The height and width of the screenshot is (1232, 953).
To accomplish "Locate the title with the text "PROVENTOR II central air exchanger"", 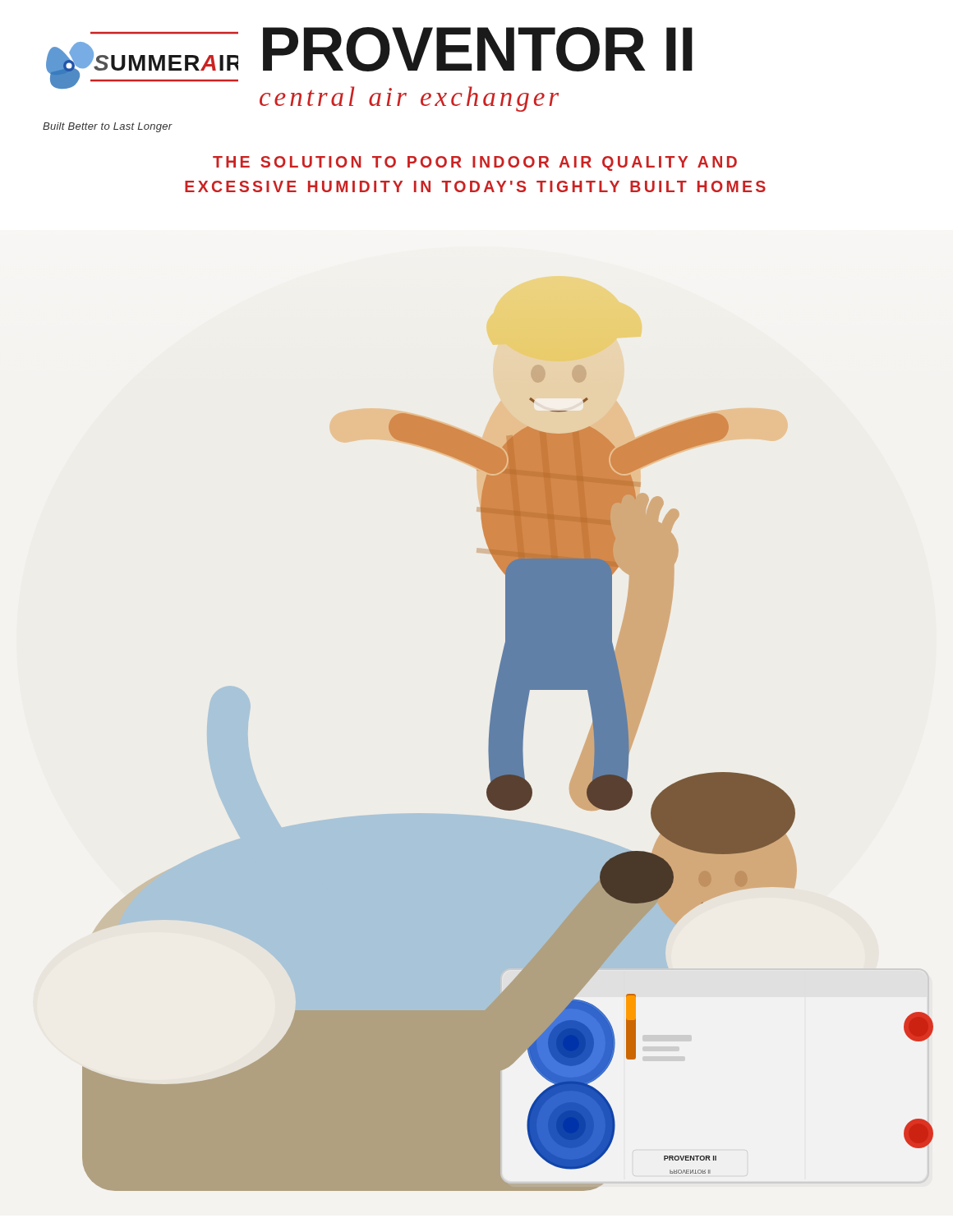I will (x=587, y=65).
